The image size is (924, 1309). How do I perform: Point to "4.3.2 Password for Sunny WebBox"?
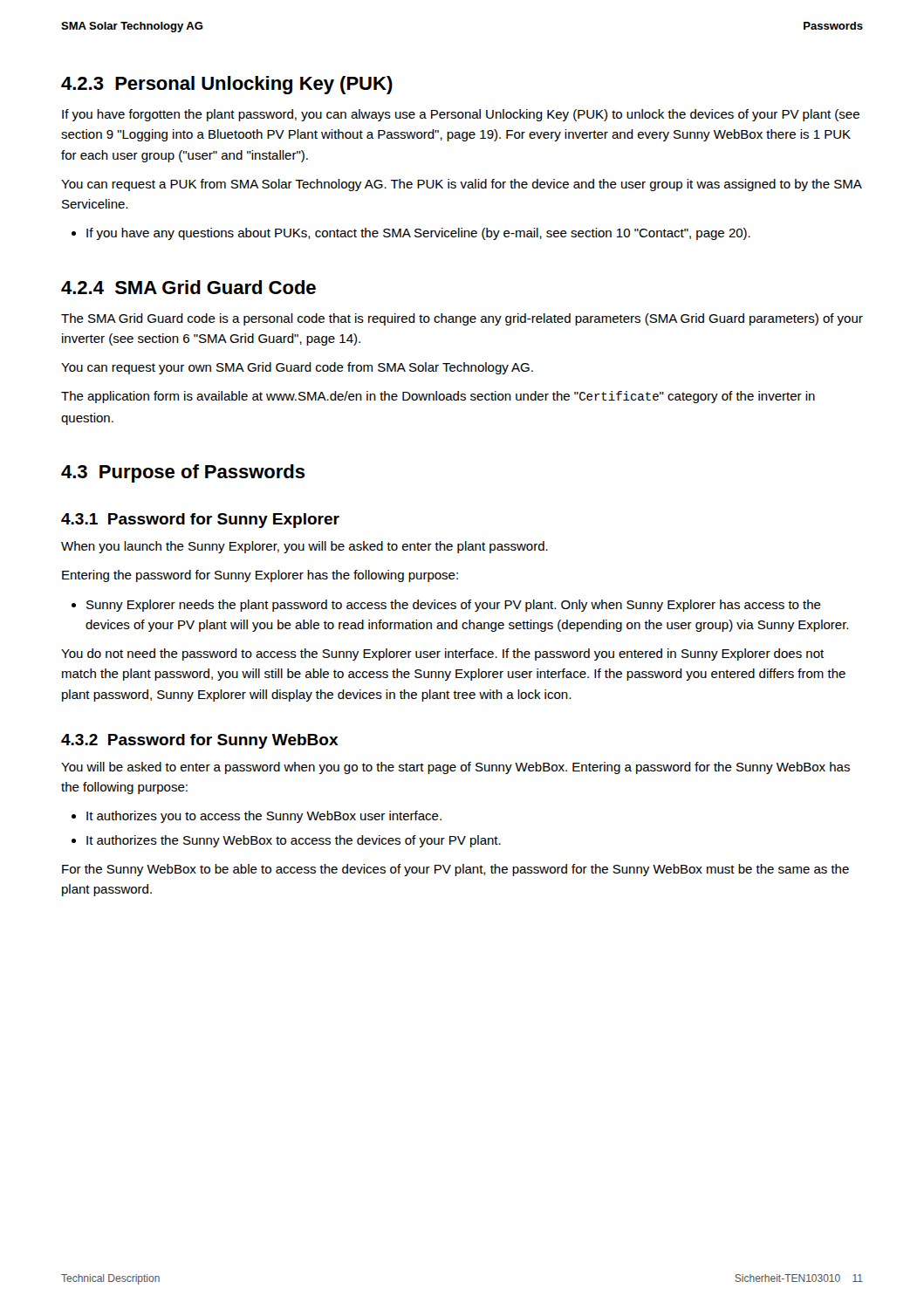pyautogui.click(x=200, y=741)
